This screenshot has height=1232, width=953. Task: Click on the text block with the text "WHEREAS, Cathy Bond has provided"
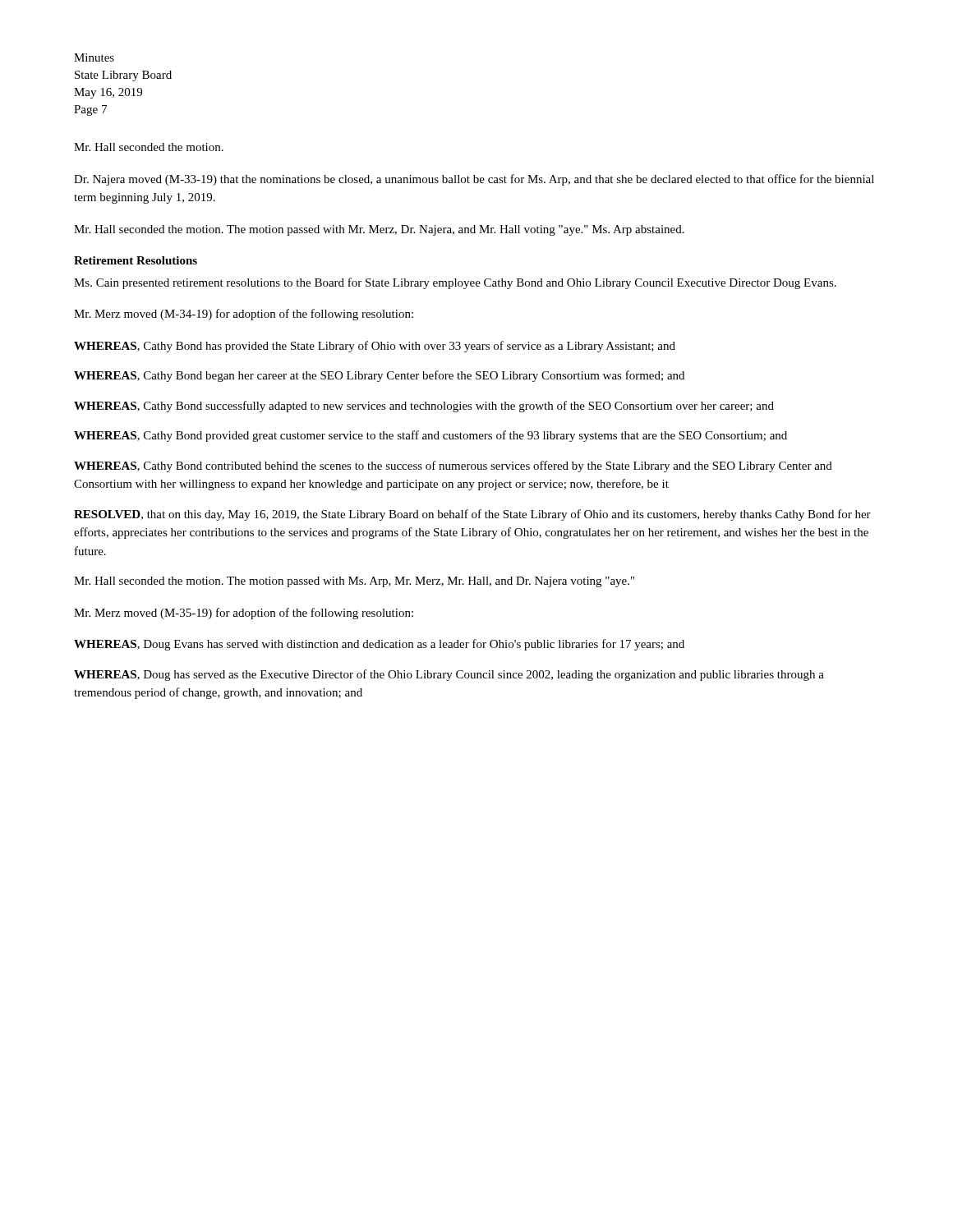[x=375, y=345]
